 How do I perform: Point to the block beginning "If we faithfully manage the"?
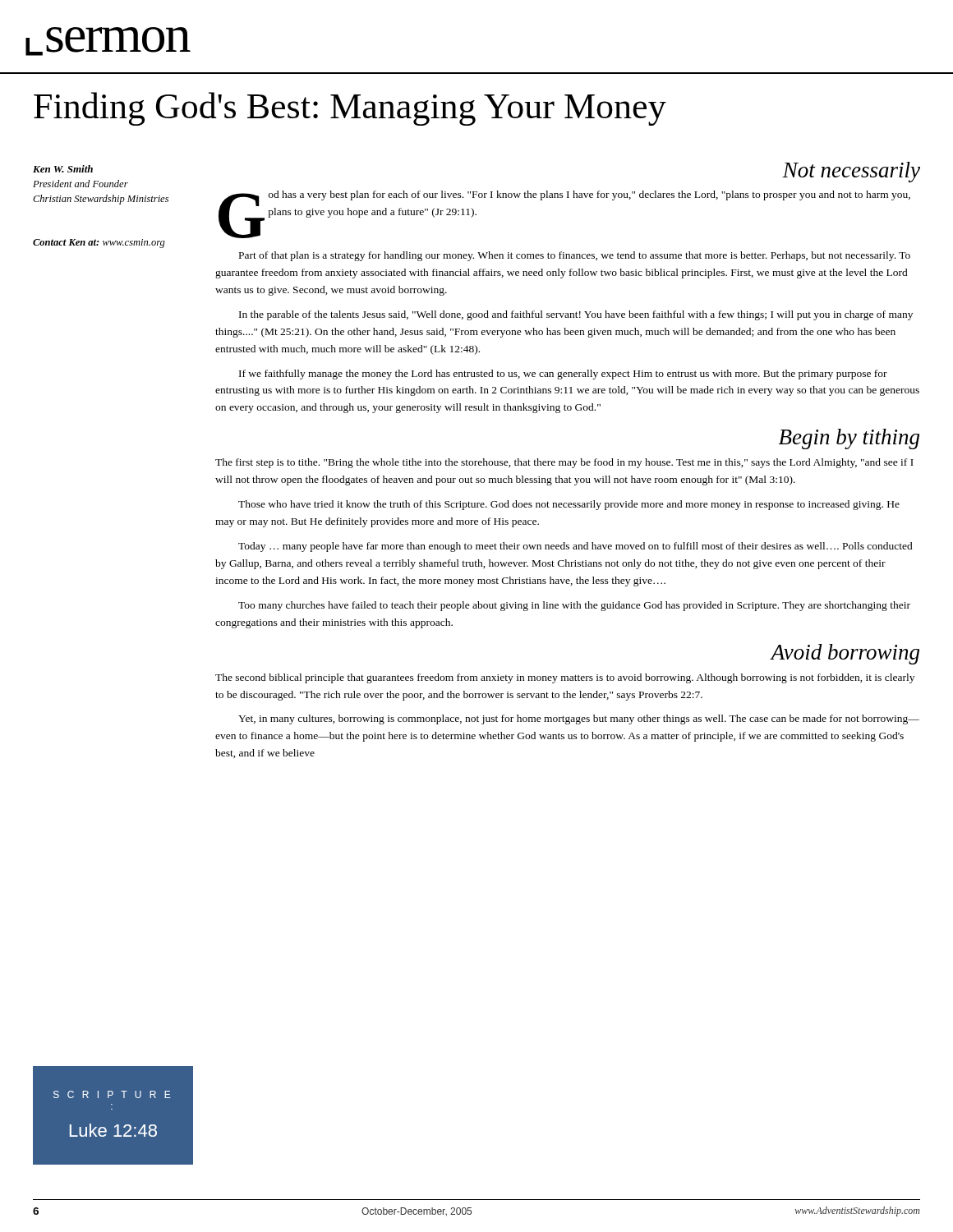pyautogui.click(x=567, y=390)
